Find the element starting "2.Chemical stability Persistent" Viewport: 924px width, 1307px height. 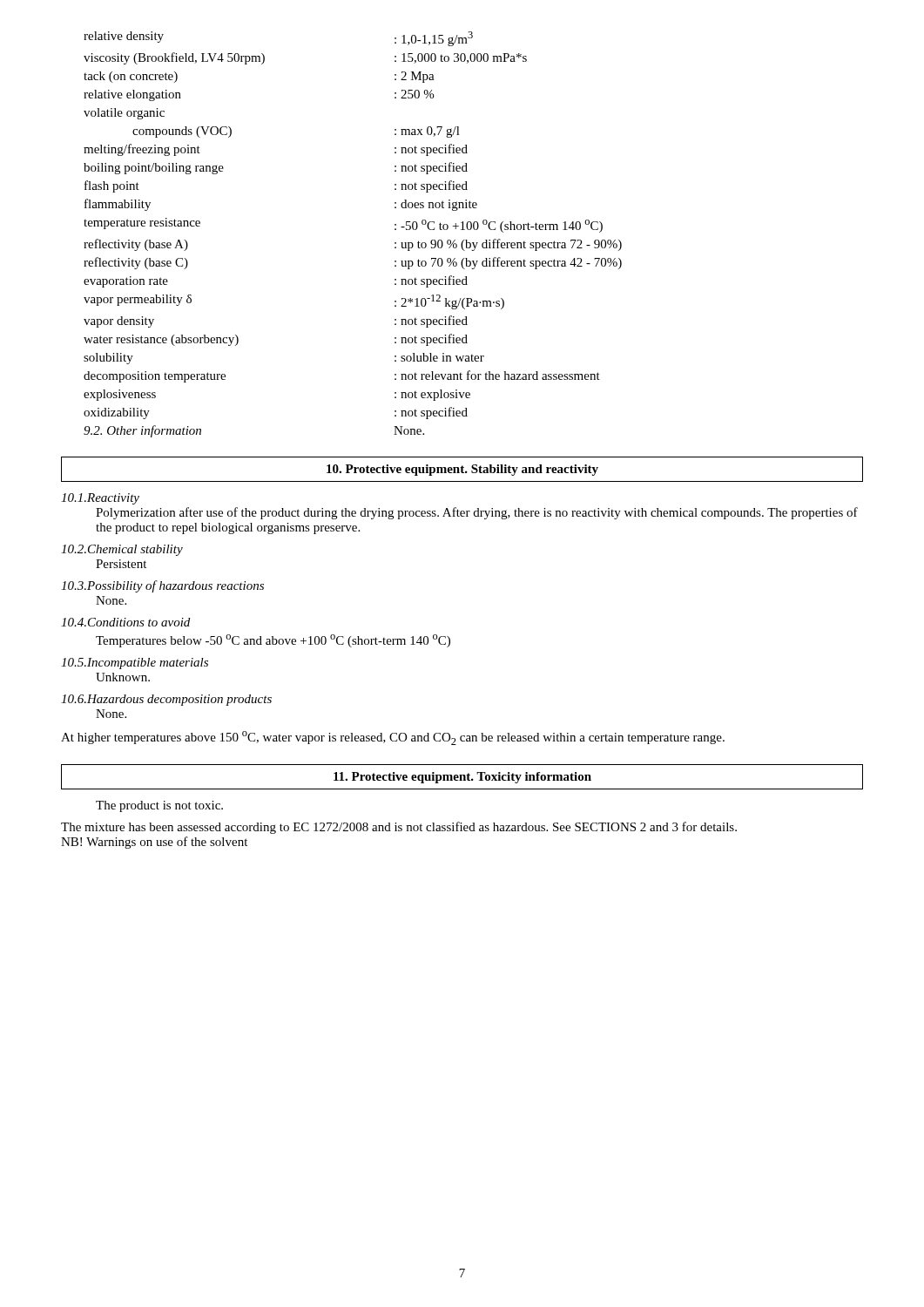tap(122, 550)
